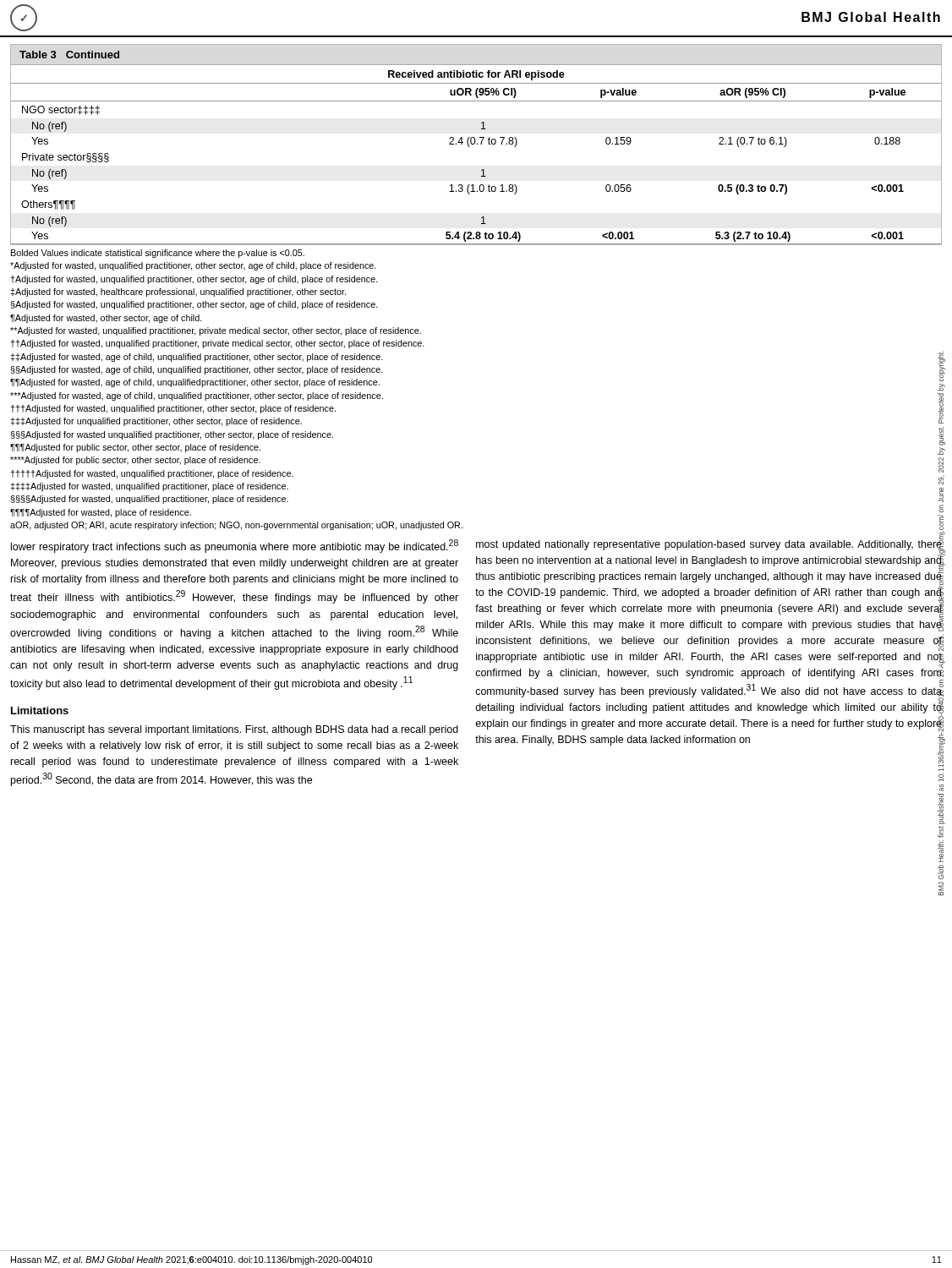Find the block on this page that starts "lower respiratory tract infections such as"
The width and height of the screenshot is (952, 1268).
(x=234, y=614)
